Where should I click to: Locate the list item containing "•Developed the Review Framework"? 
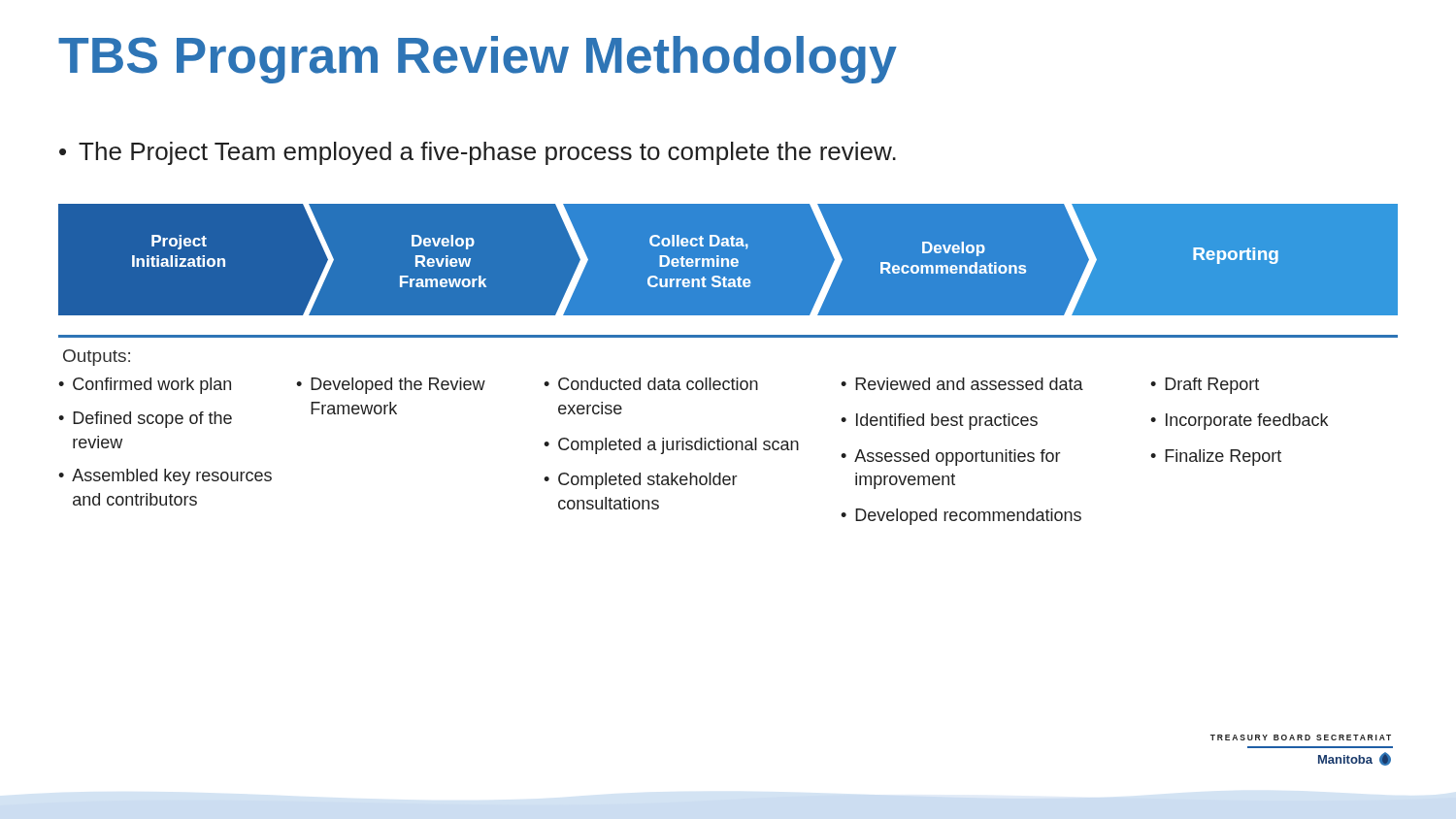pos(403,397)
